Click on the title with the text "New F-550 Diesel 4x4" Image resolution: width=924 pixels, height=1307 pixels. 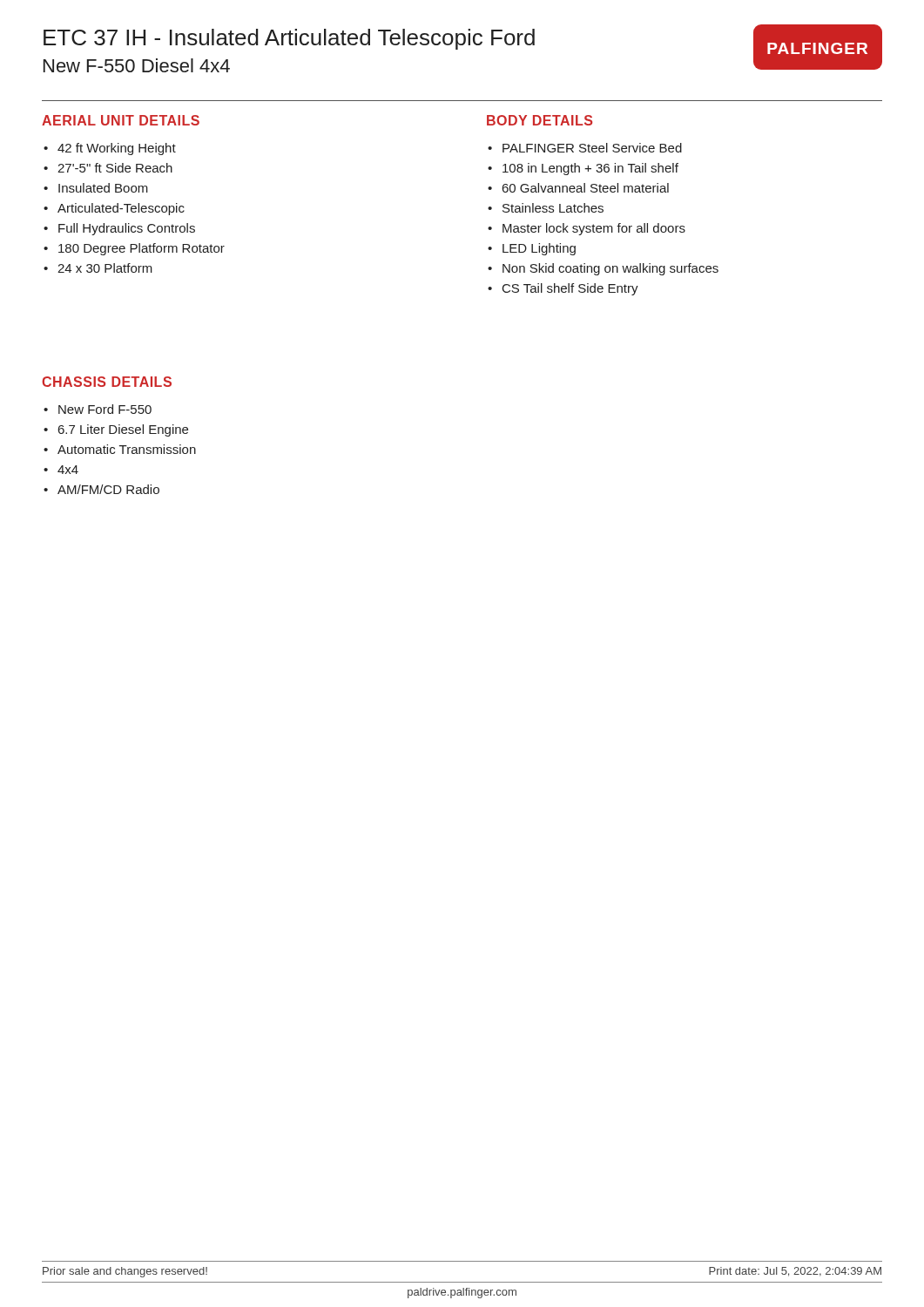point(136,66)
